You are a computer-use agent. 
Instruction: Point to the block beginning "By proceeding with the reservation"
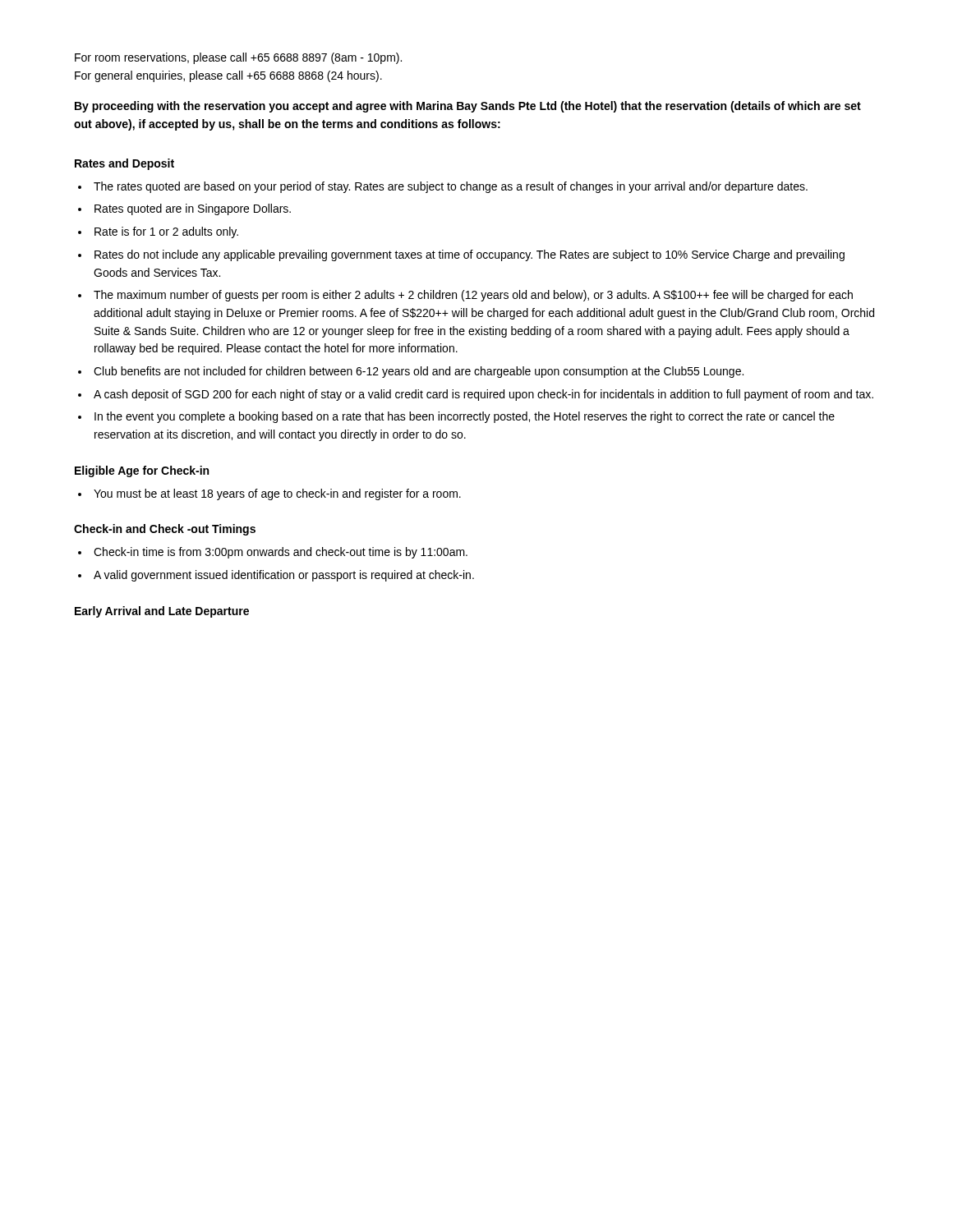point(467,115)
